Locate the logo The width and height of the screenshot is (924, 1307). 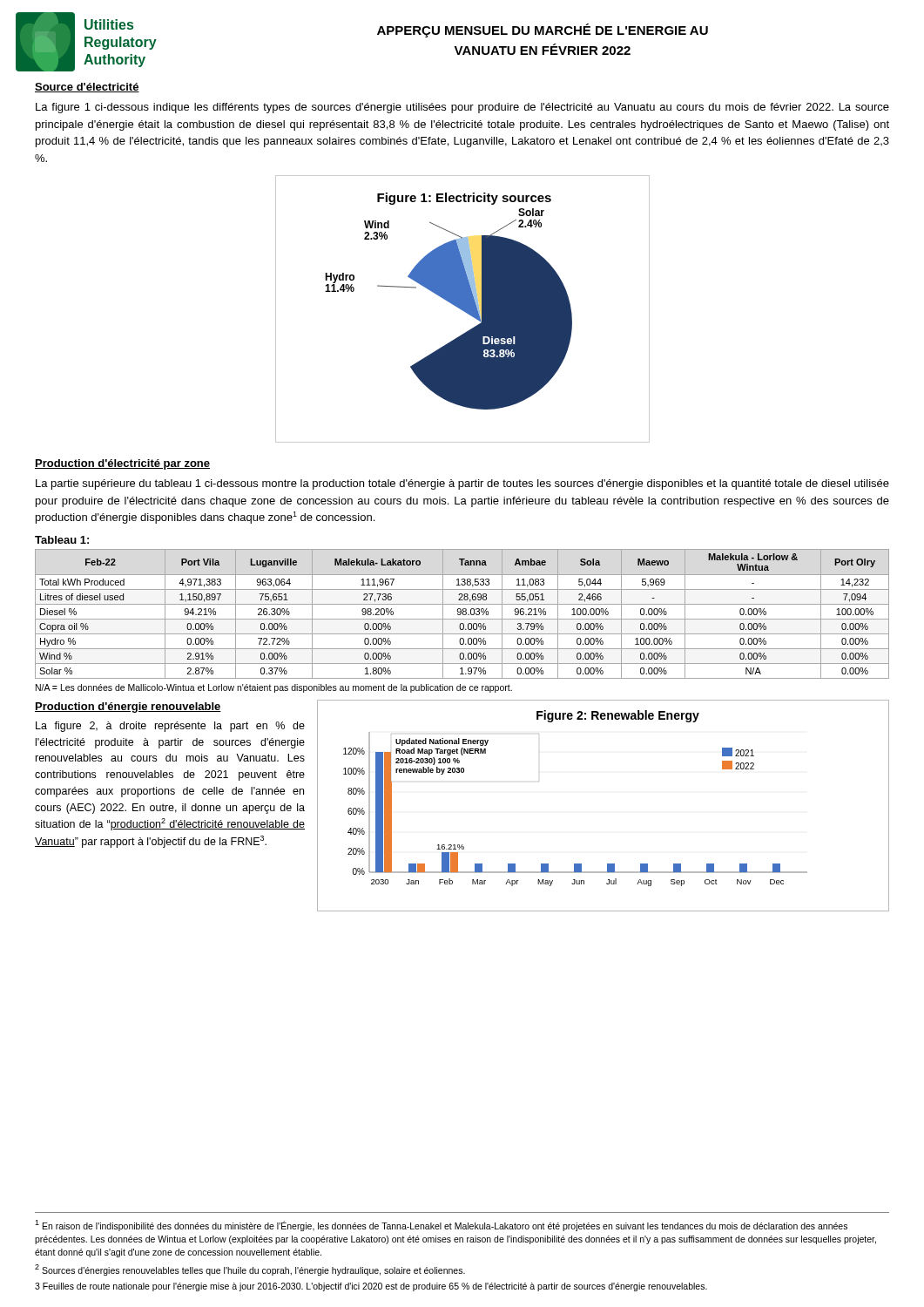click(96, 43)
